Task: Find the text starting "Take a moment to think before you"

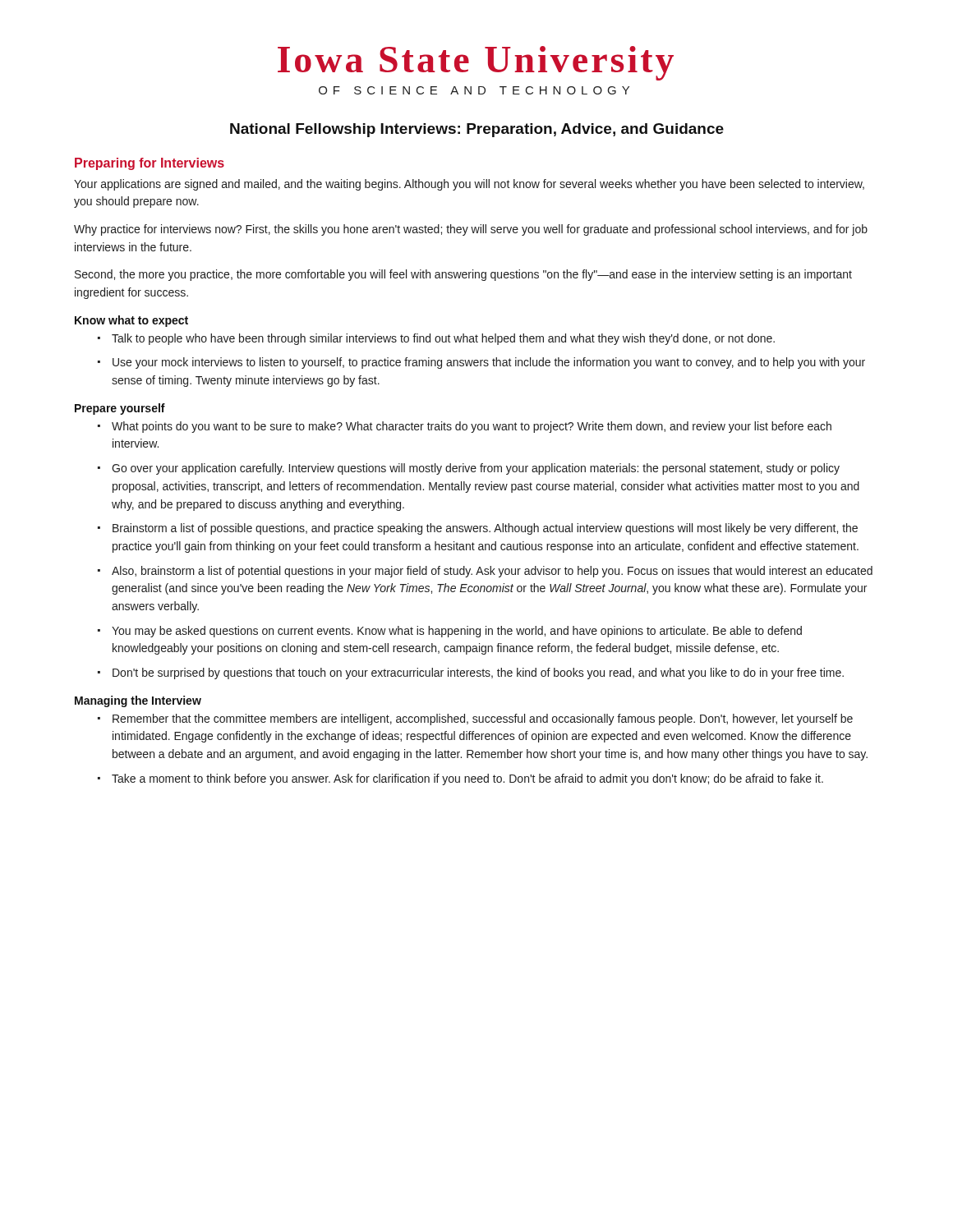Action: 468,778
